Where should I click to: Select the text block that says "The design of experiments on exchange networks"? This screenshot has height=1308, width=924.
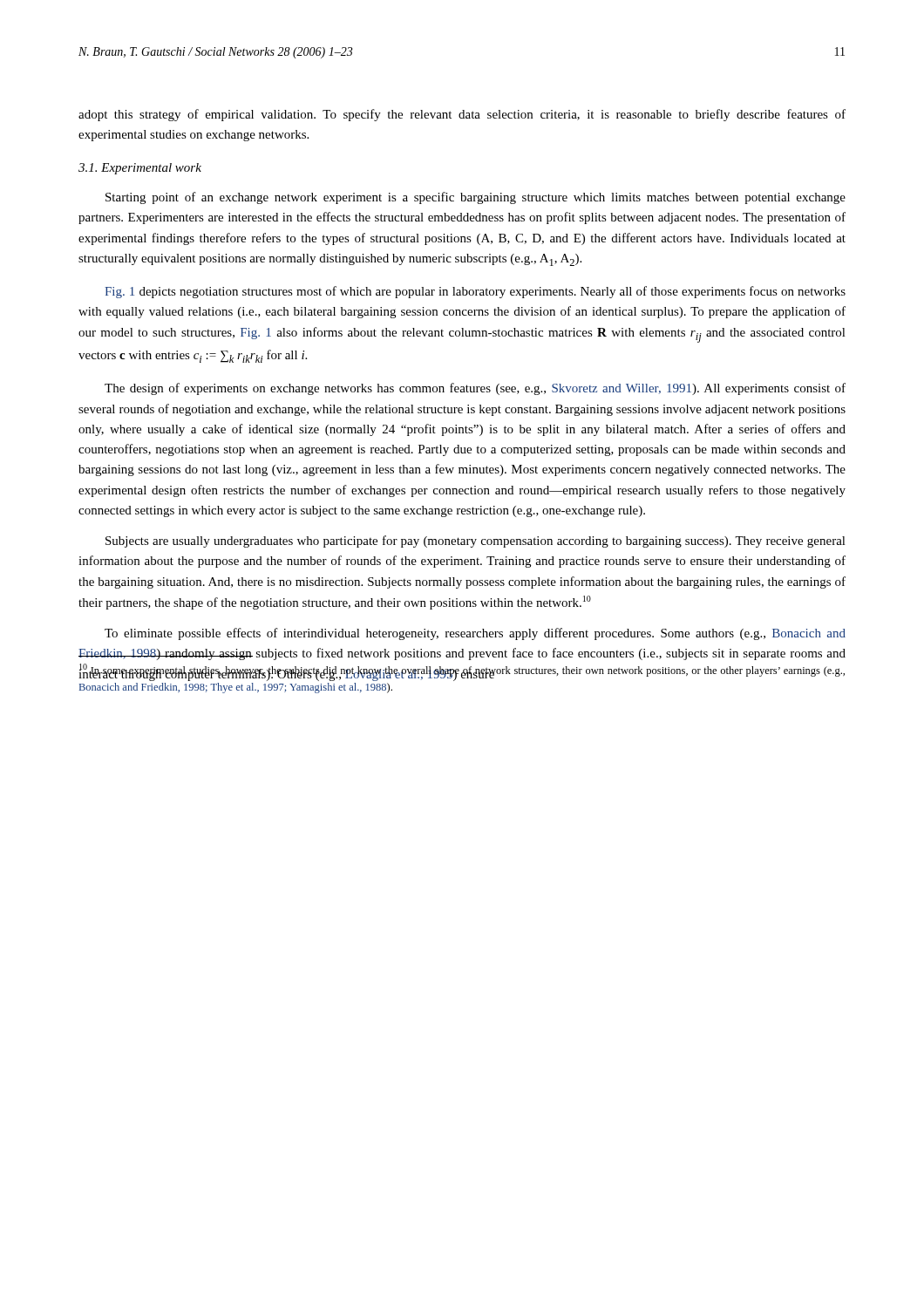coord(462,450)
